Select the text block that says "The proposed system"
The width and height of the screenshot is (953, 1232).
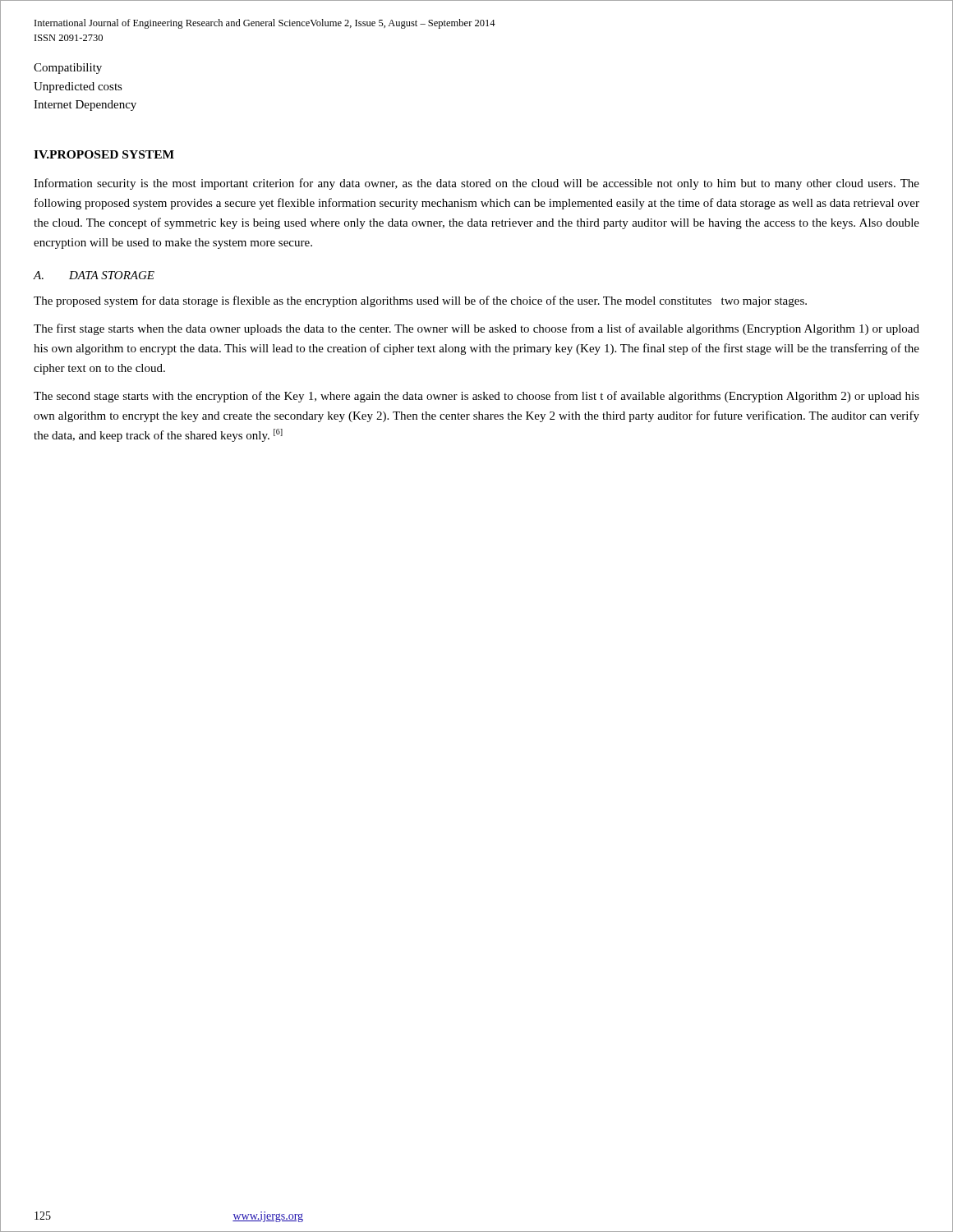click(x=421, y=300)
